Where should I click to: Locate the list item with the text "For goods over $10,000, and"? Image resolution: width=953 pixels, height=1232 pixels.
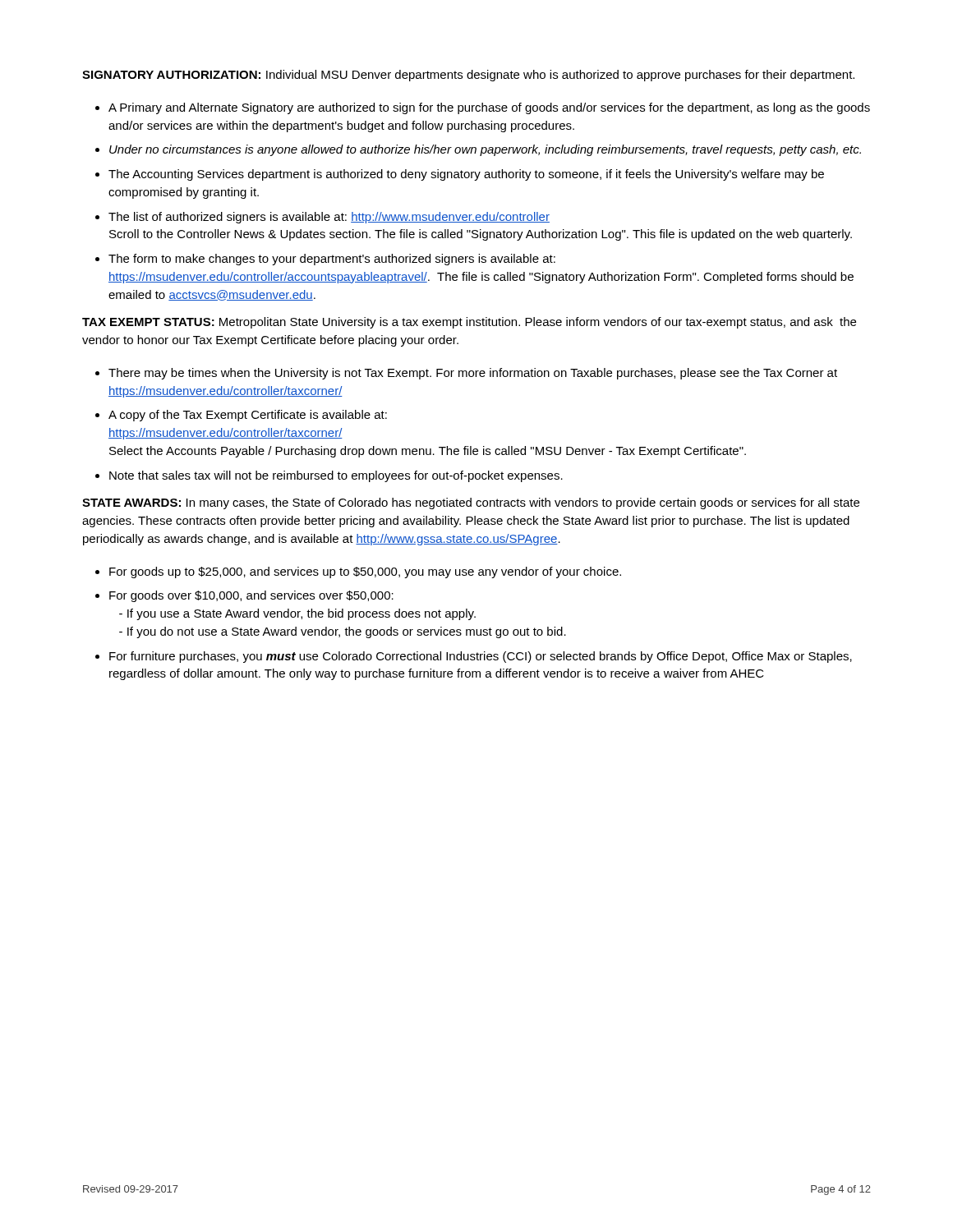coord(338,613)
